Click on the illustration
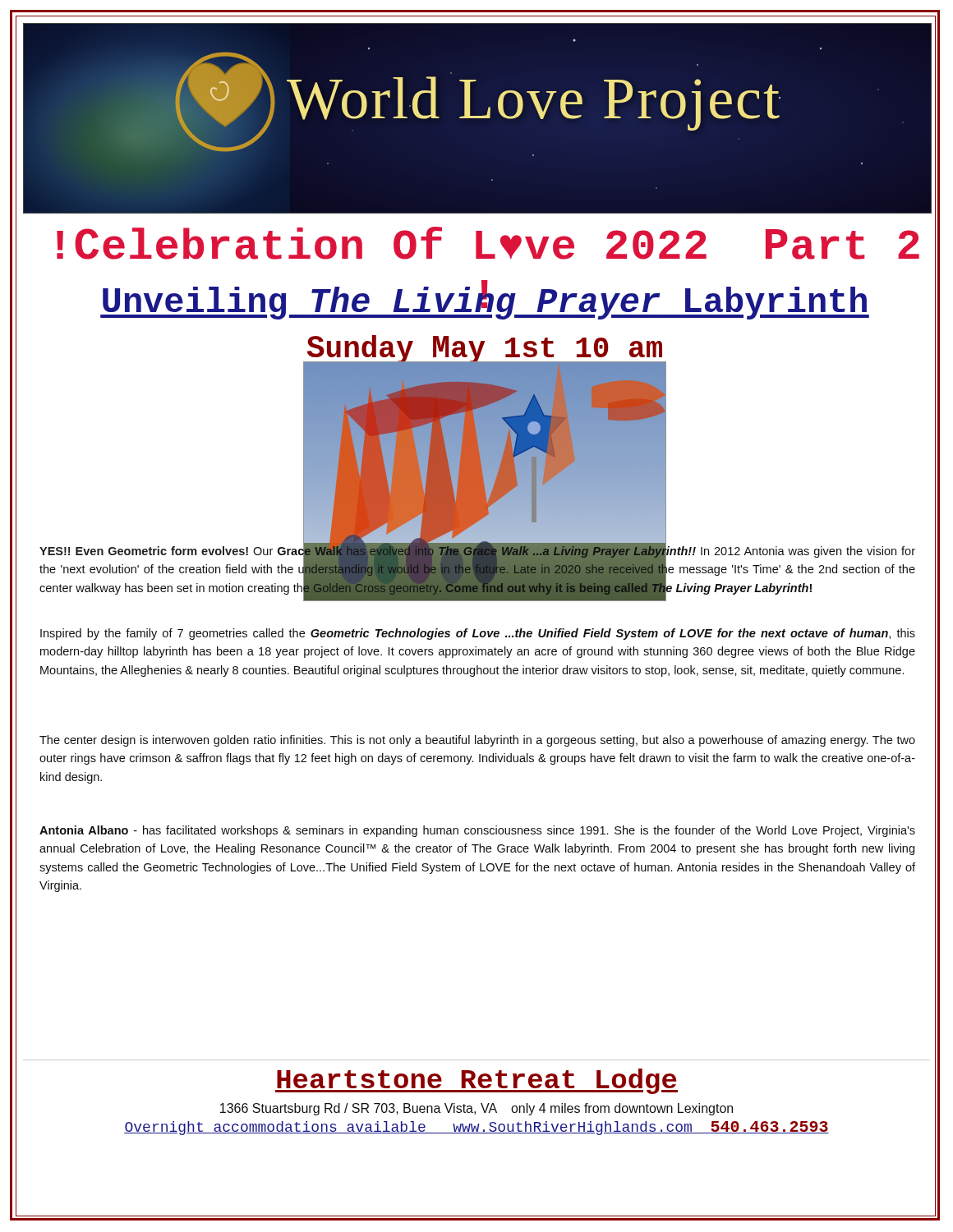The image size is (953, 1232). pos(477,118)
